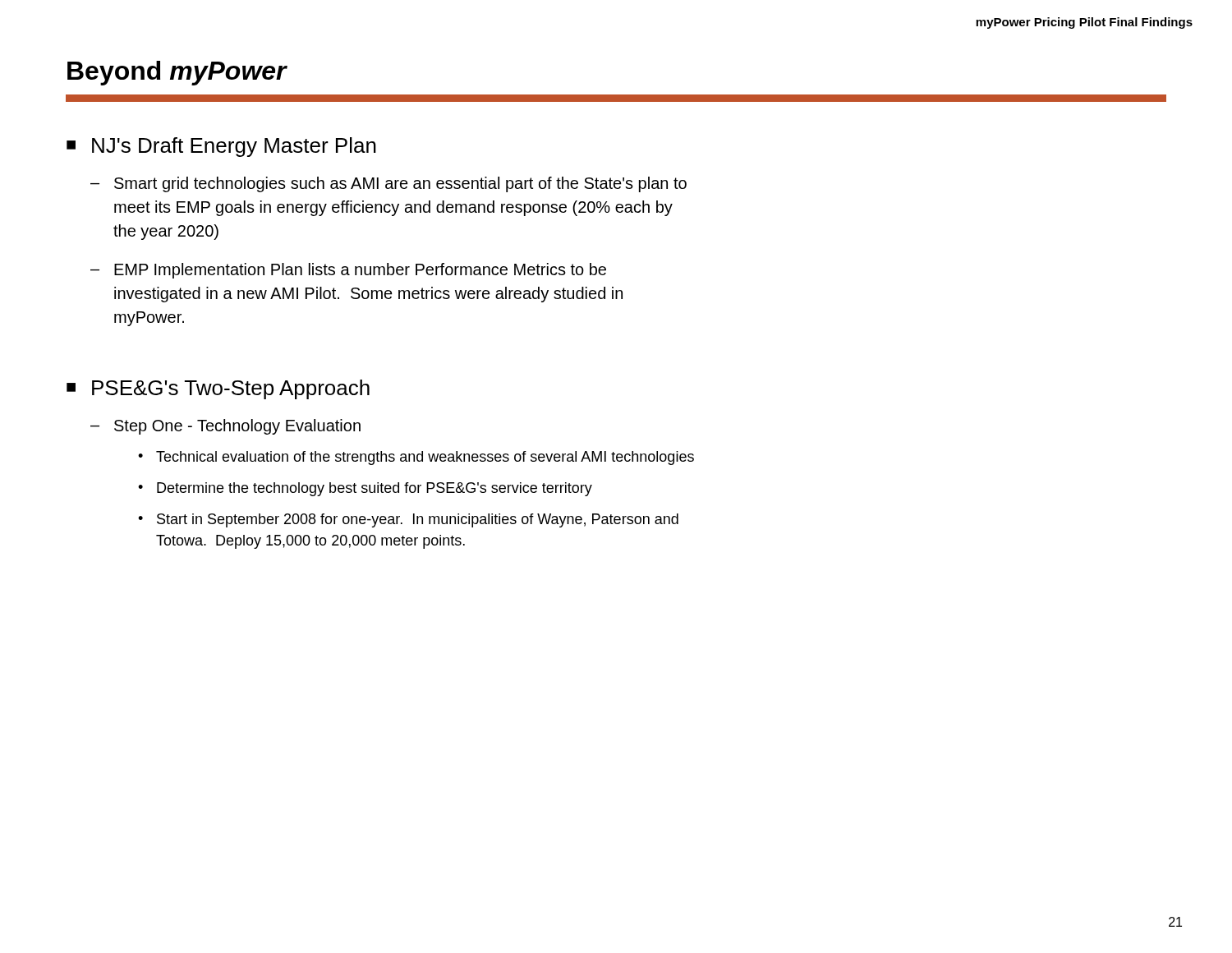Point to the block beginning "Step One - Technology"
Viewport: 1232px width, 953px height.
(x=237, y=426)
